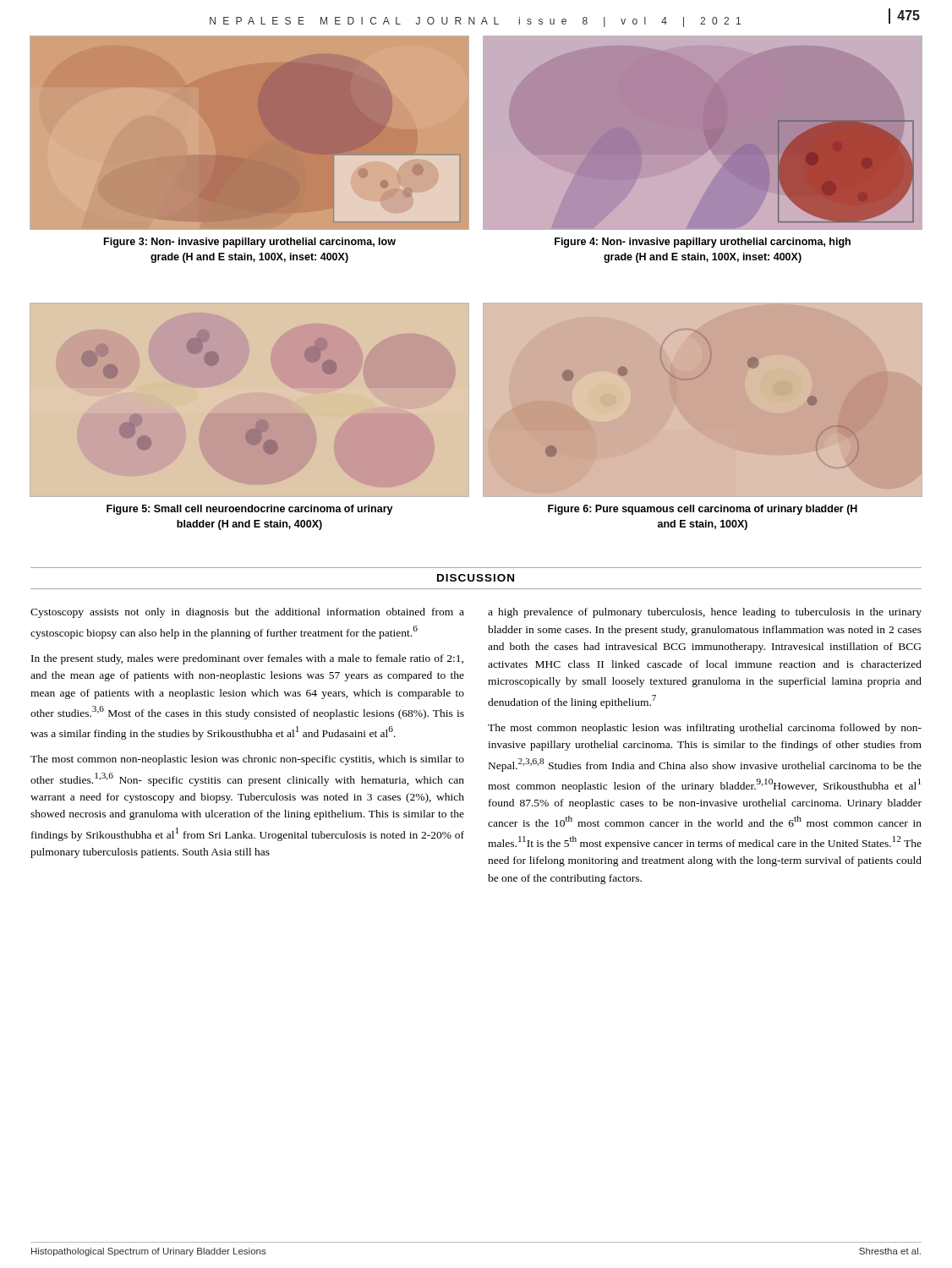Click on the caption that says "Figure 5: Small cell neuroendocrine carcinoma"
The image size is (952, 1268).
coord(249,516)
